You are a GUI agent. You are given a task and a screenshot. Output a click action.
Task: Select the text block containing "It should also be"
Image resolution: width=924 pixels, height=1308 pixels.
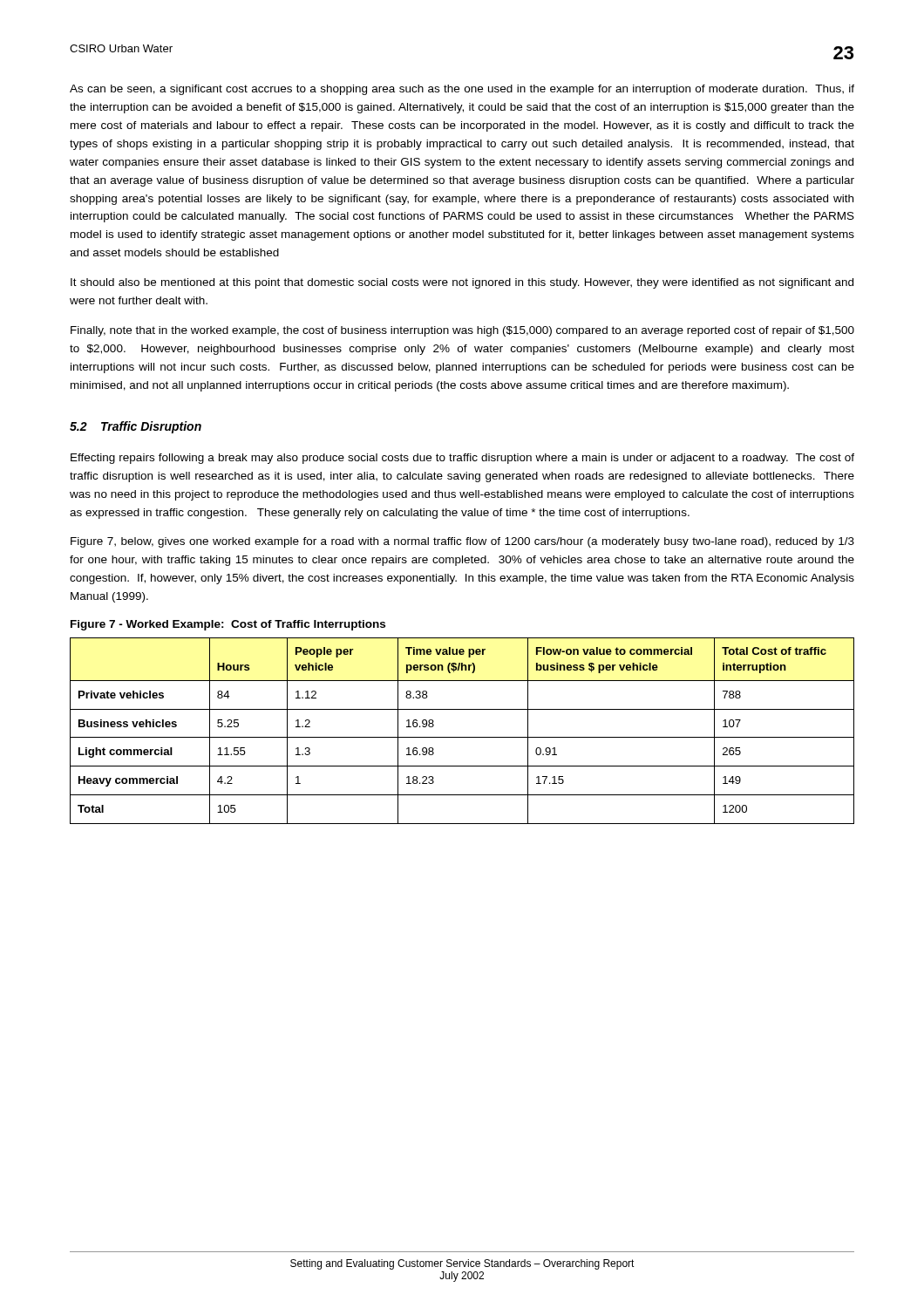(462, 291)
